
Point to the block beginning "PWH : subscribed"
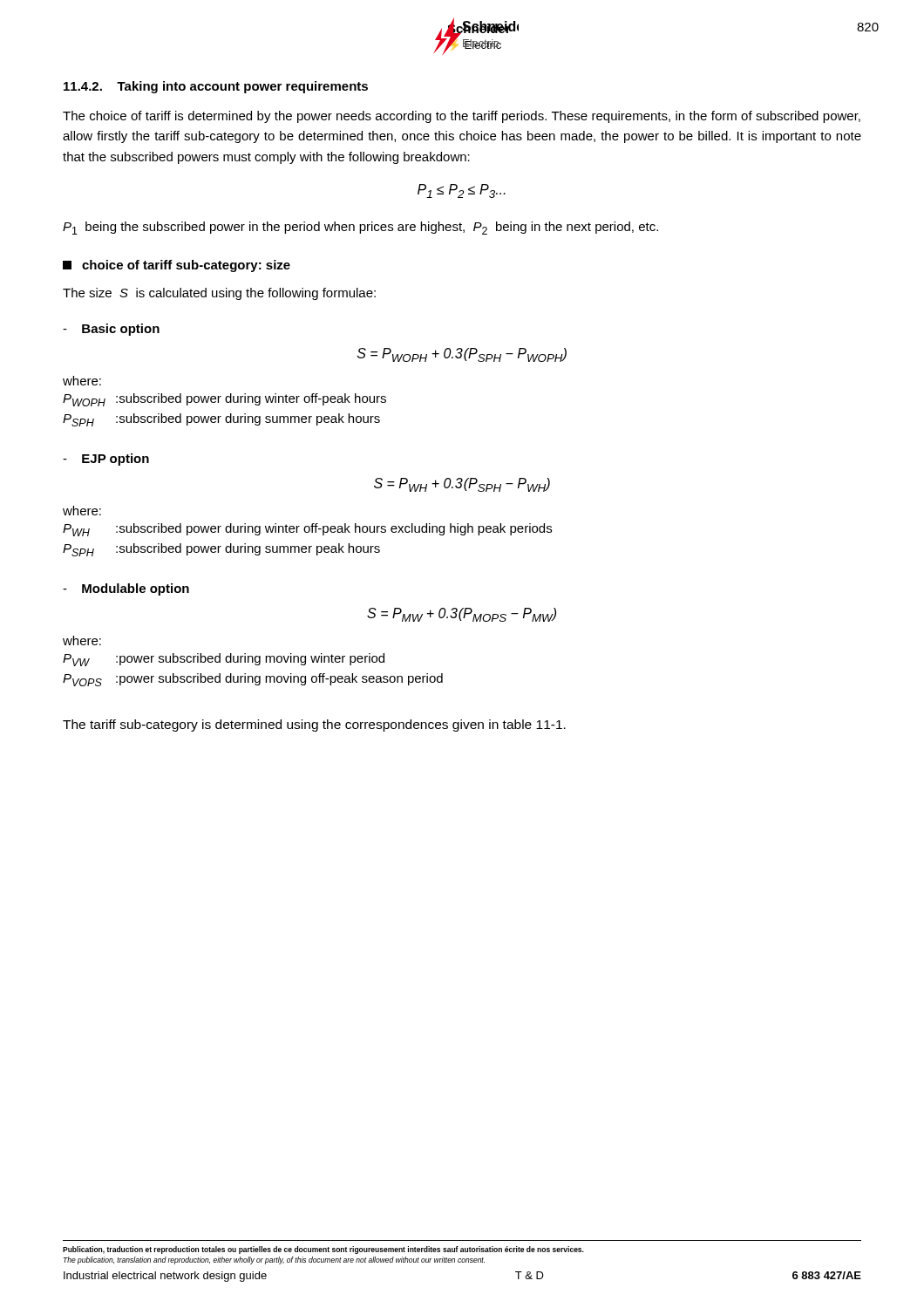click(x=308, y=540)
